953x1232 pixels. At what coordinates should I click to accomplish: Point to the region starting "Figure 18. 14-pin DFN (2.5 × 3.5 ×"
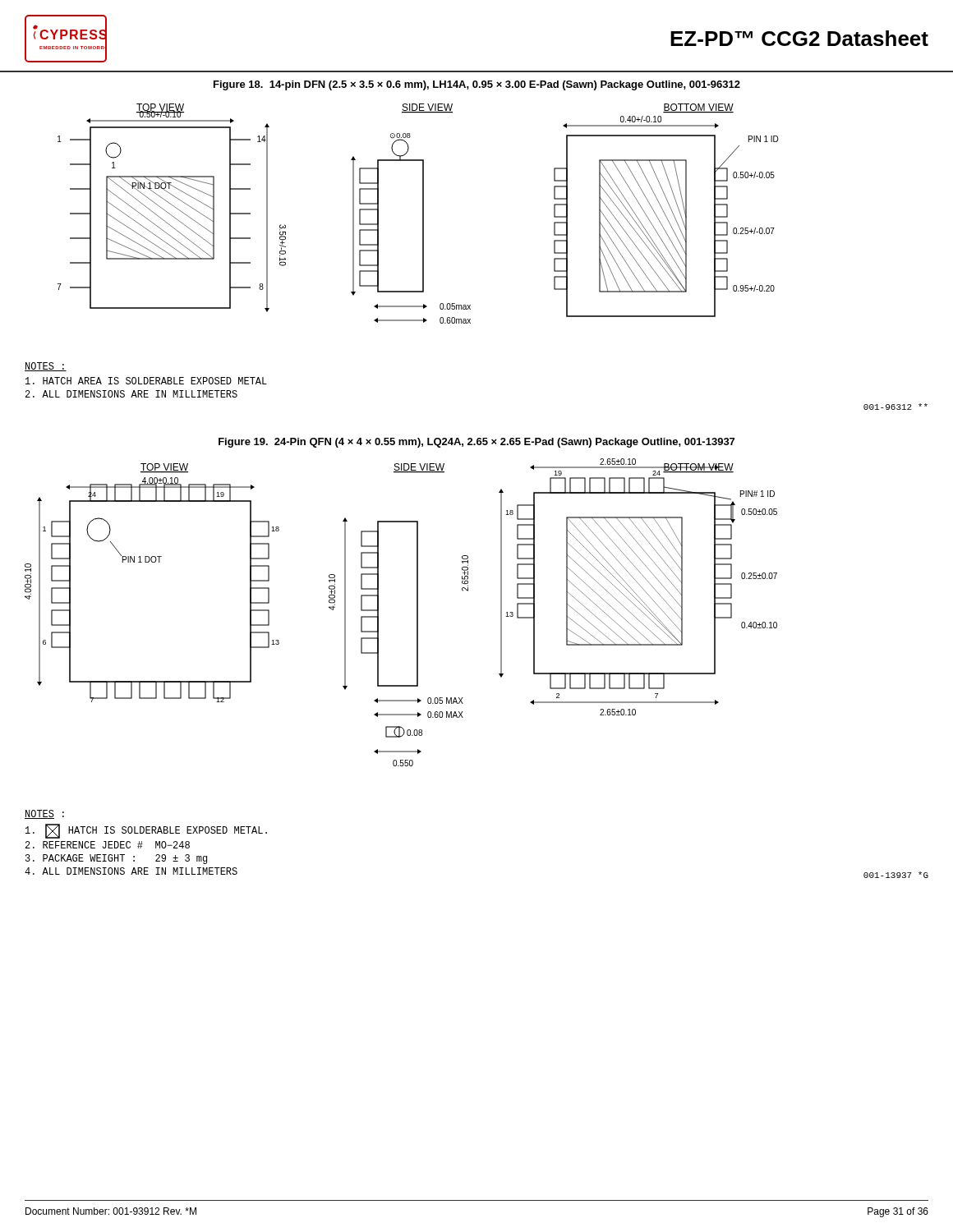click(x=476, y=84)
